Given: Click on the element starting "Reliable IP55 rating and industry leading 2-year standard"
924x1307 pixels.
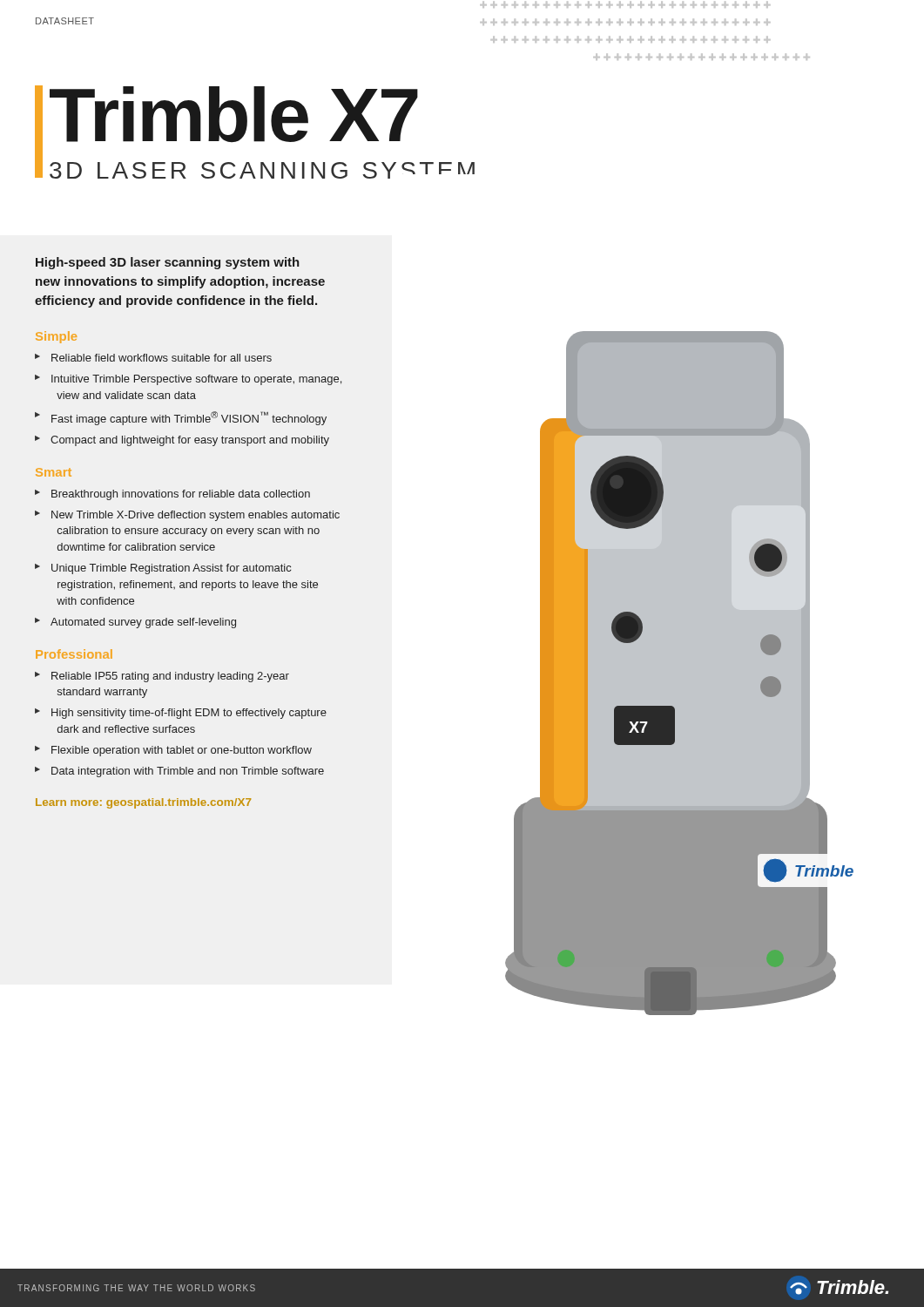Looking at the screenshot, I should pos(170,684).
